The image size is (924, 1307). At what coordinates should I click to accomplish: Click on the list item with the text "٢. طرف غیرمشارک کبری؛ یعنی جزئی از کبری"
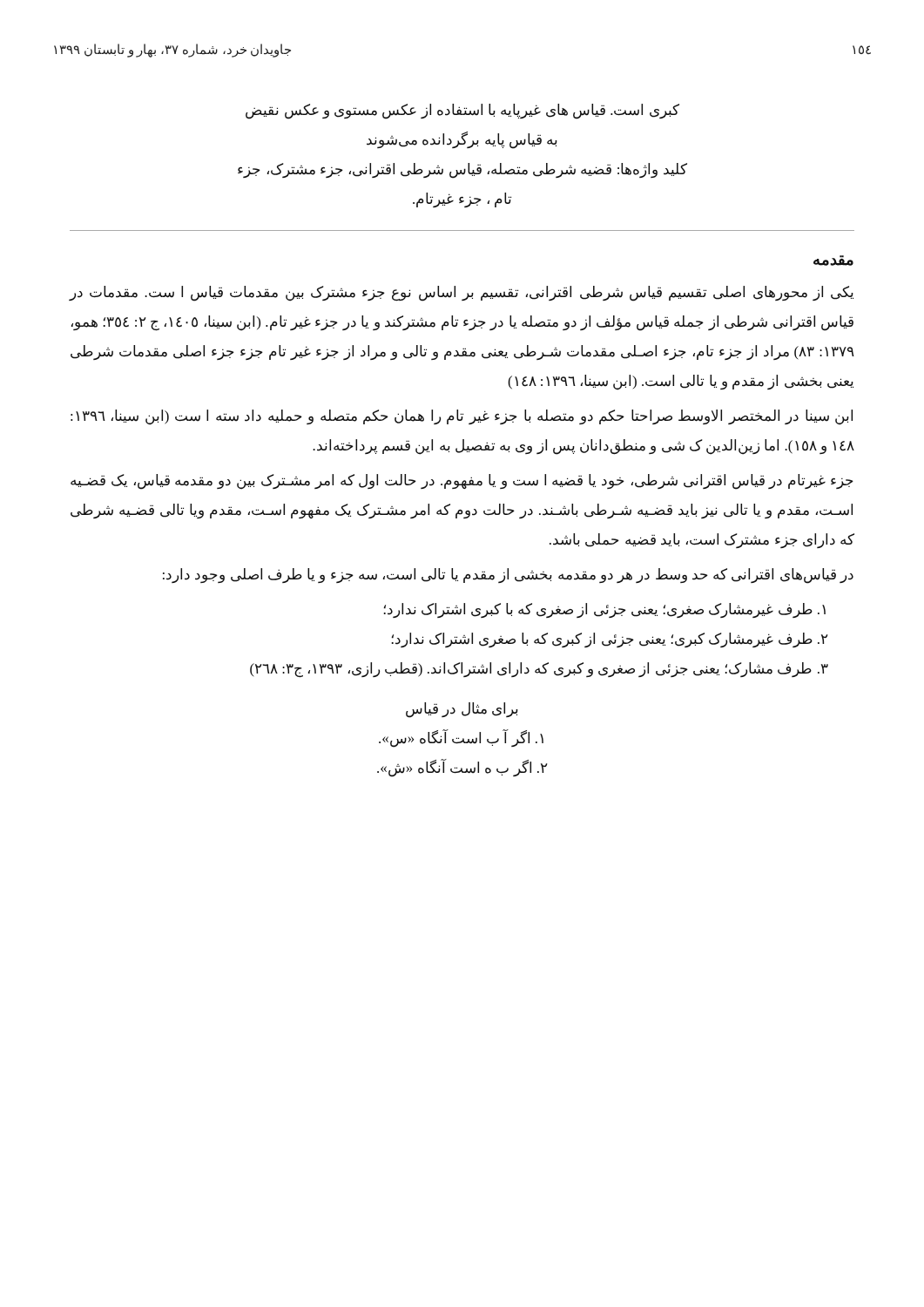609,639
